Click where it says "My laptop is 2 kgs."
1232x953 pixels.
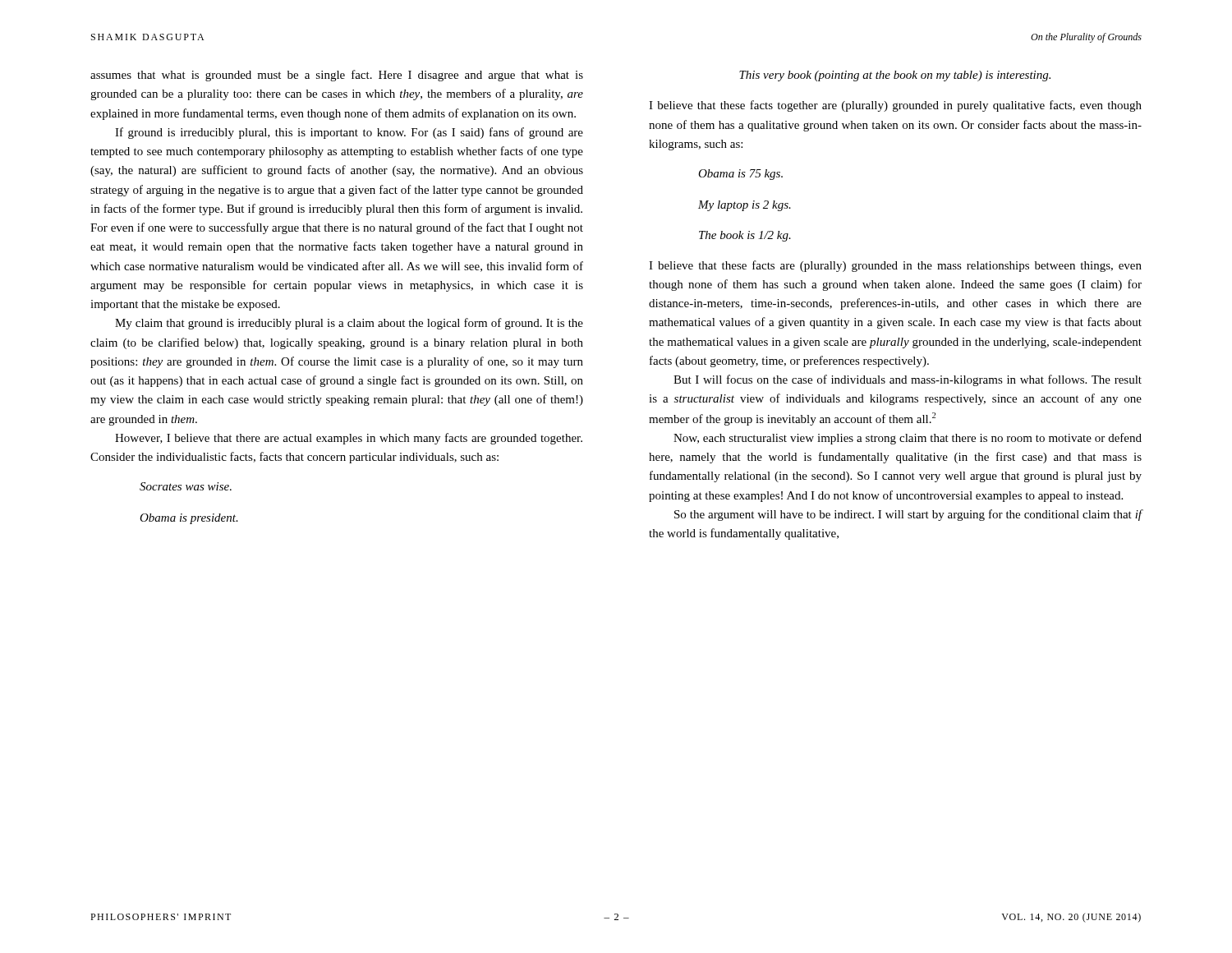click(x=745, y=204)
